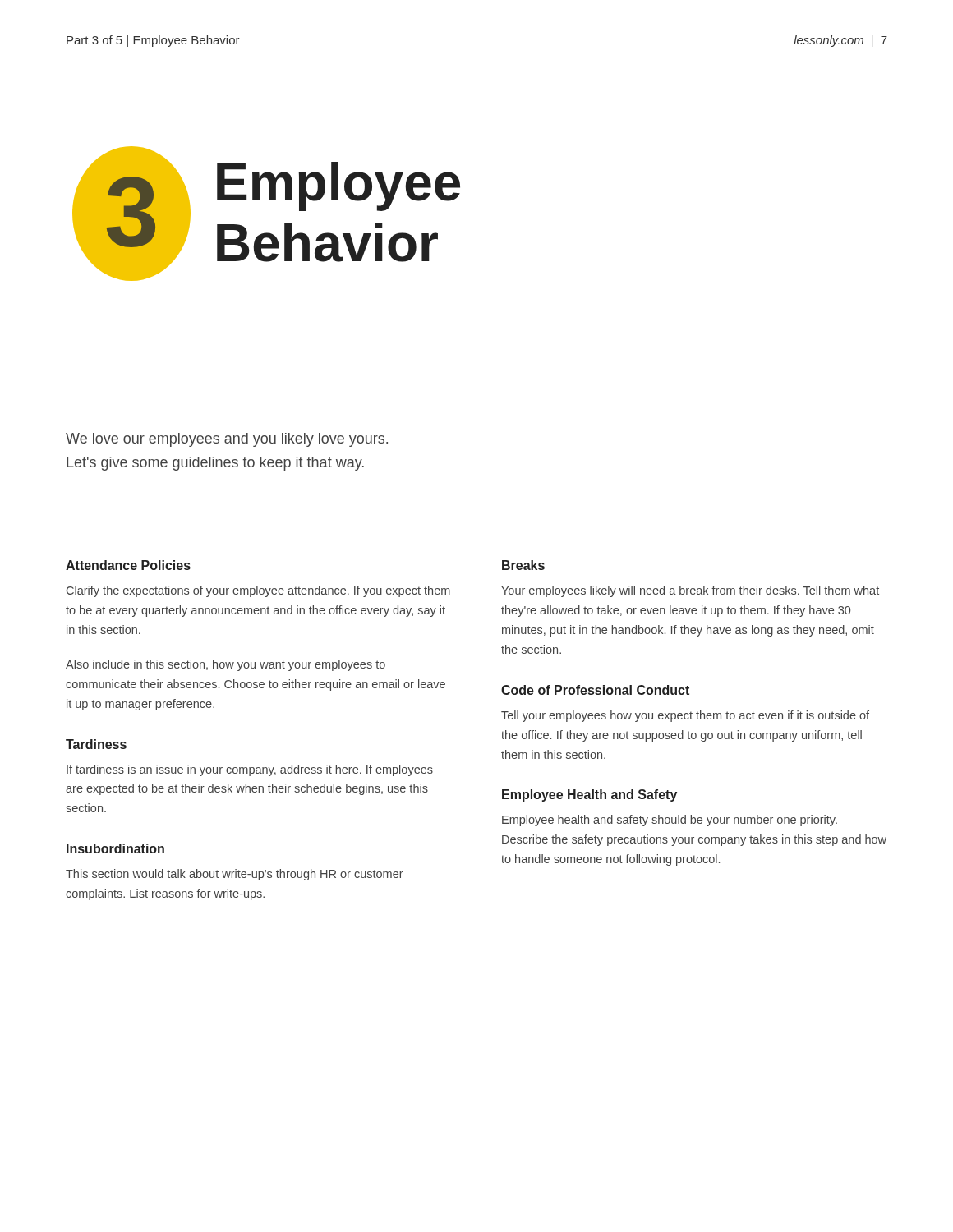Select the block starting "Employee Health and Safety"

pos(589,795)
